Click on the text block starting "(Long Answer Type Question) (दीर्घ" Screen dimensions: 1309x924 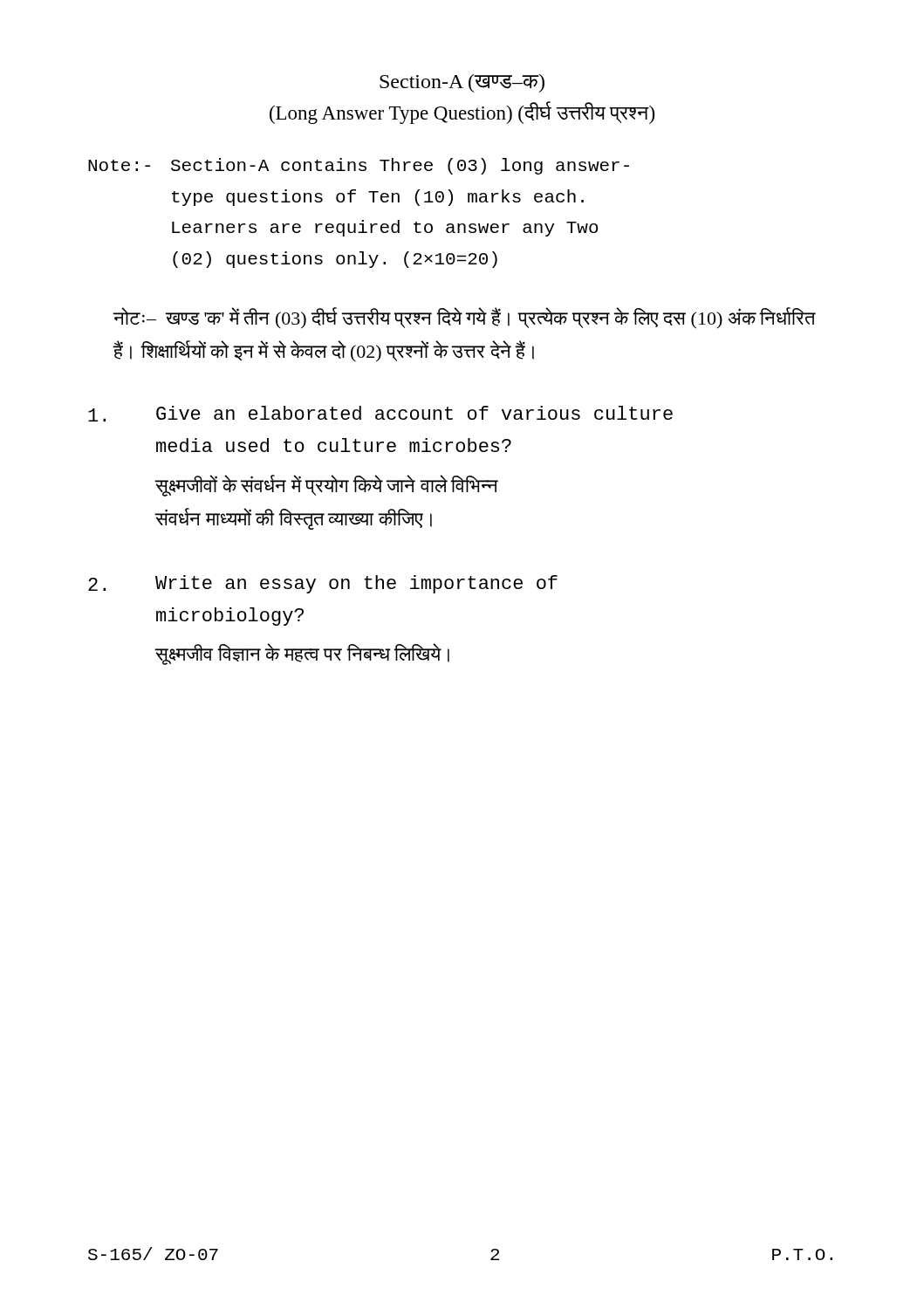462,113
